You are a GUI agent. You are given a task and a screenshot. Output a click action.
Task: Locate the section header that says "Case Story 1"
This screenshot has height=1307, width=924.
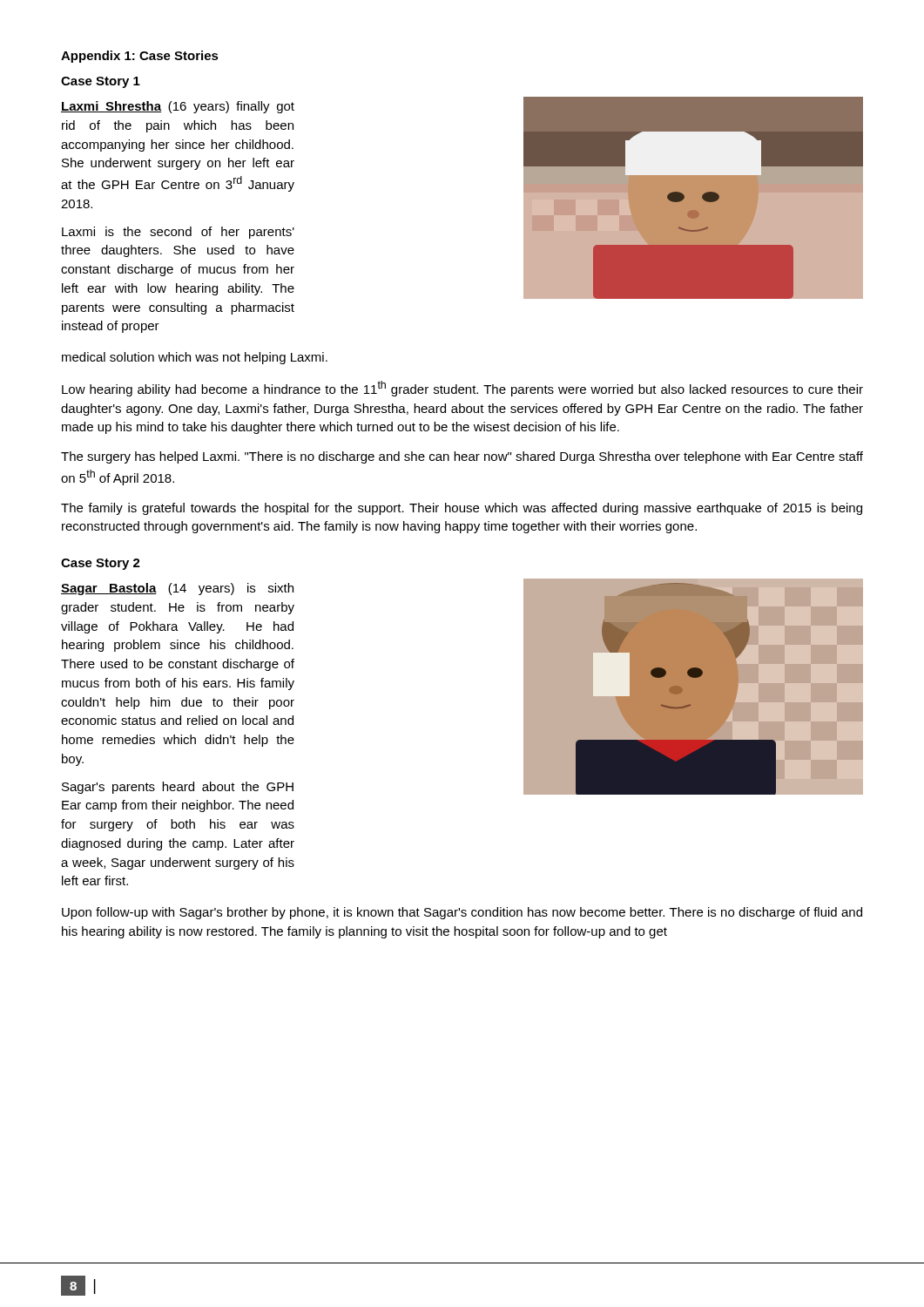(101, 81)
